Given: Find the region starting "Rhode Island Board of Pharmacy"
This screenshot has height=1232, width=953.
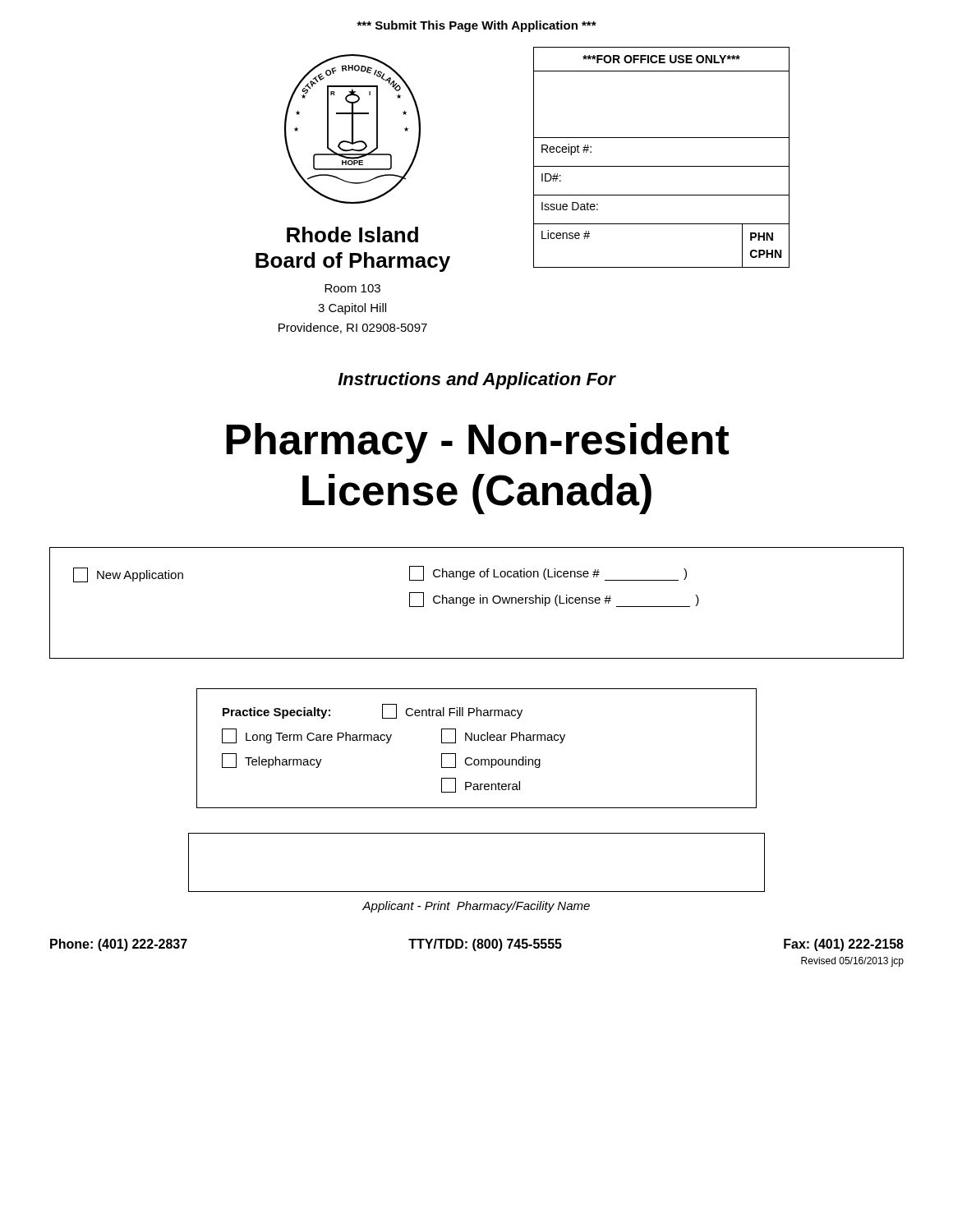Looking at the screenshot, I should pyautogui.click(x=352, y=248).
